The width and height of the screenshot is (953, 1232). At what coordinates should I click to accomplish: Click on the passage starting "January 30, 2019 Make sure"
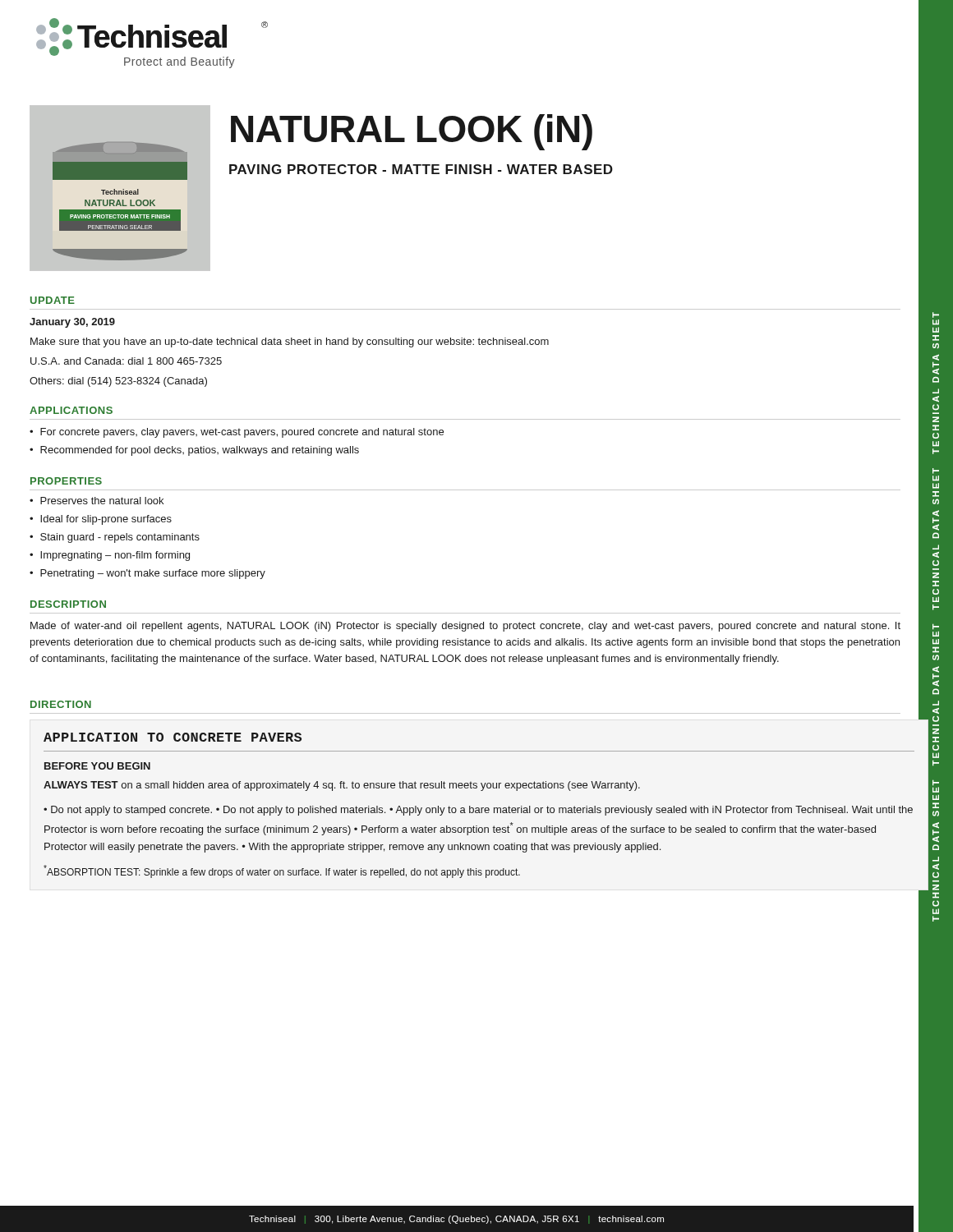465,352
